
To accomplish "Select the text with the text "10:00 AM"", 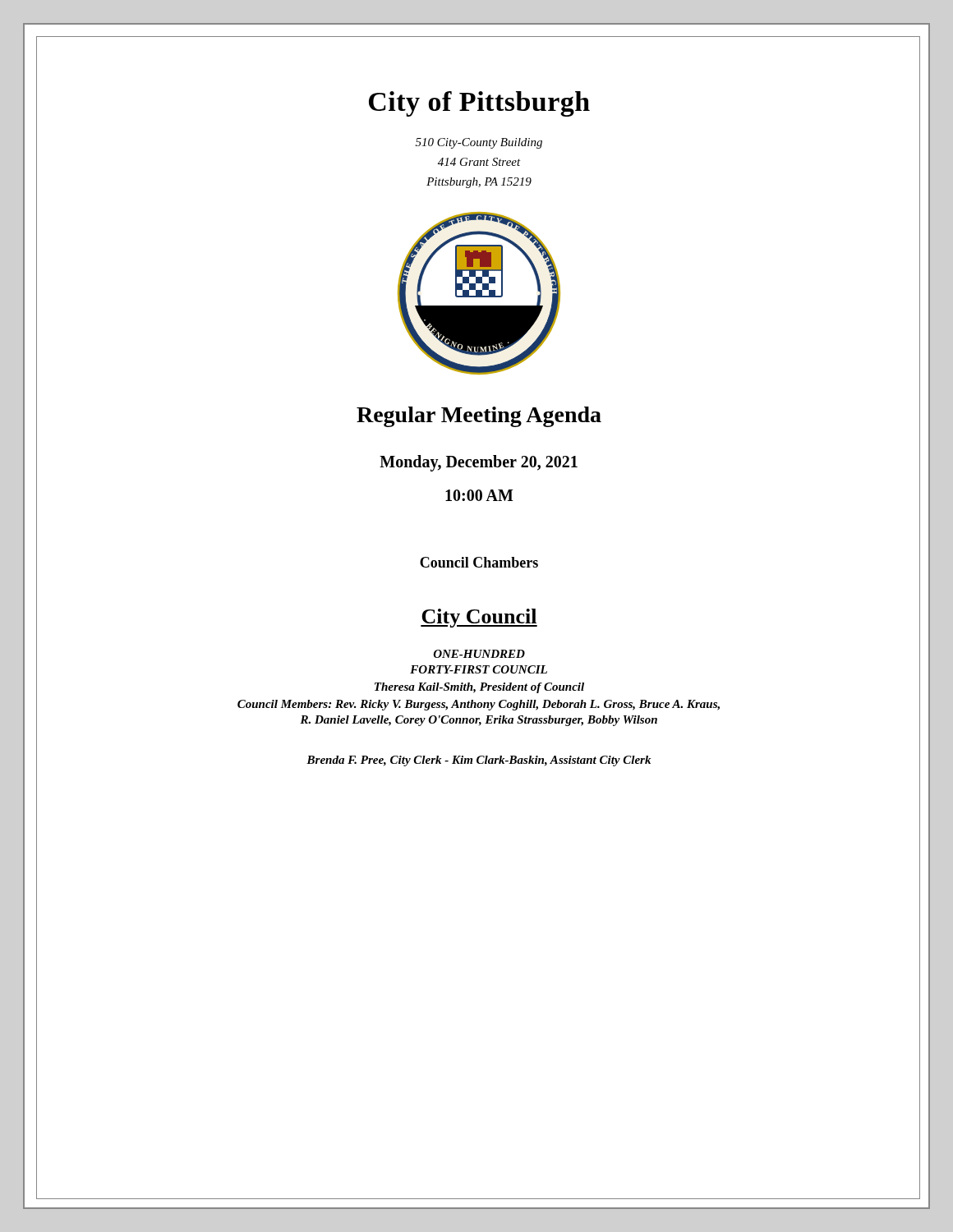I will pyautogui.click(x=479, y=495).
